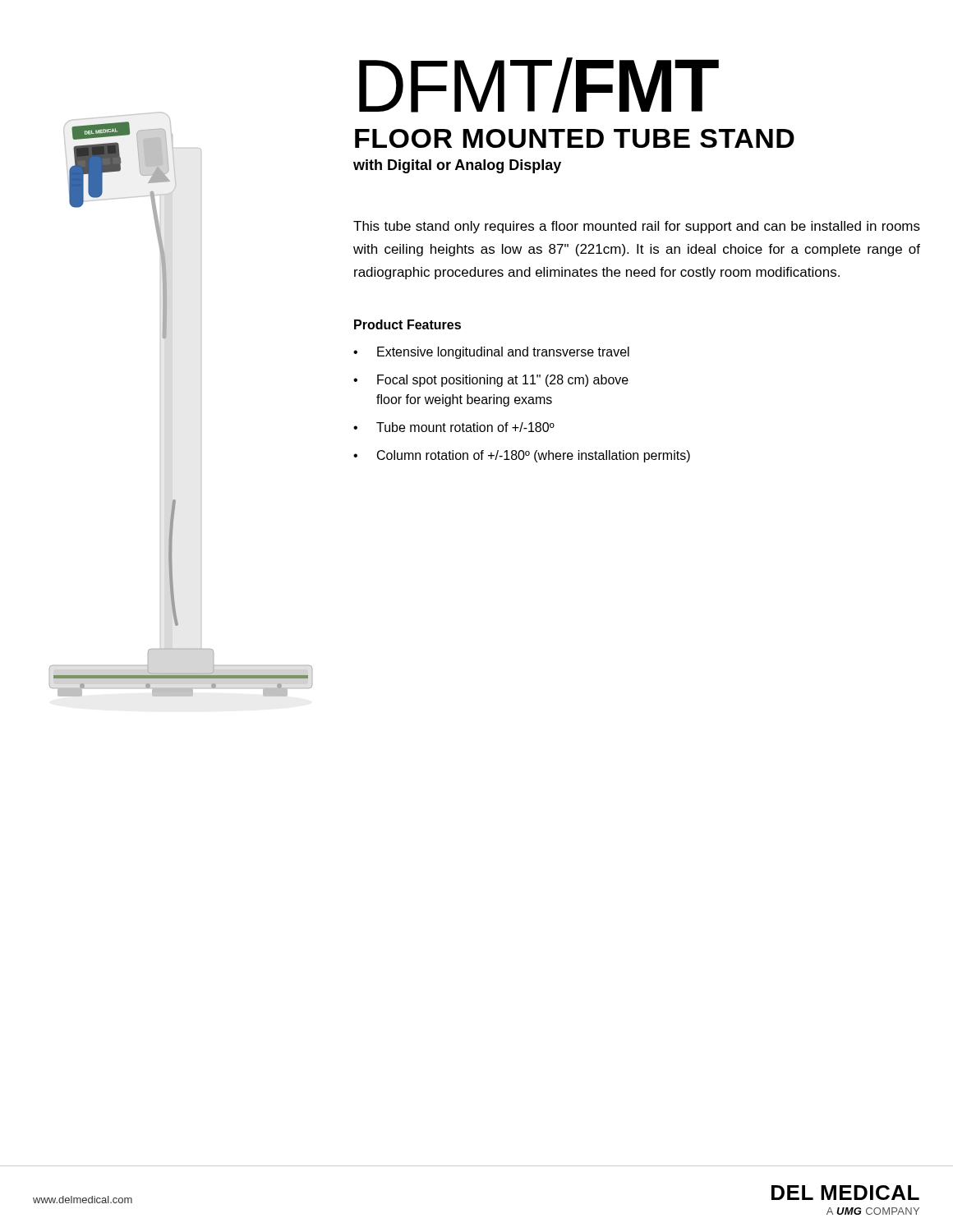This screenshot has height=1232, width=953.
Task: Locate the list item containing "• Extensive longitudinal and transverse travel"
Action: pos(492,352)
